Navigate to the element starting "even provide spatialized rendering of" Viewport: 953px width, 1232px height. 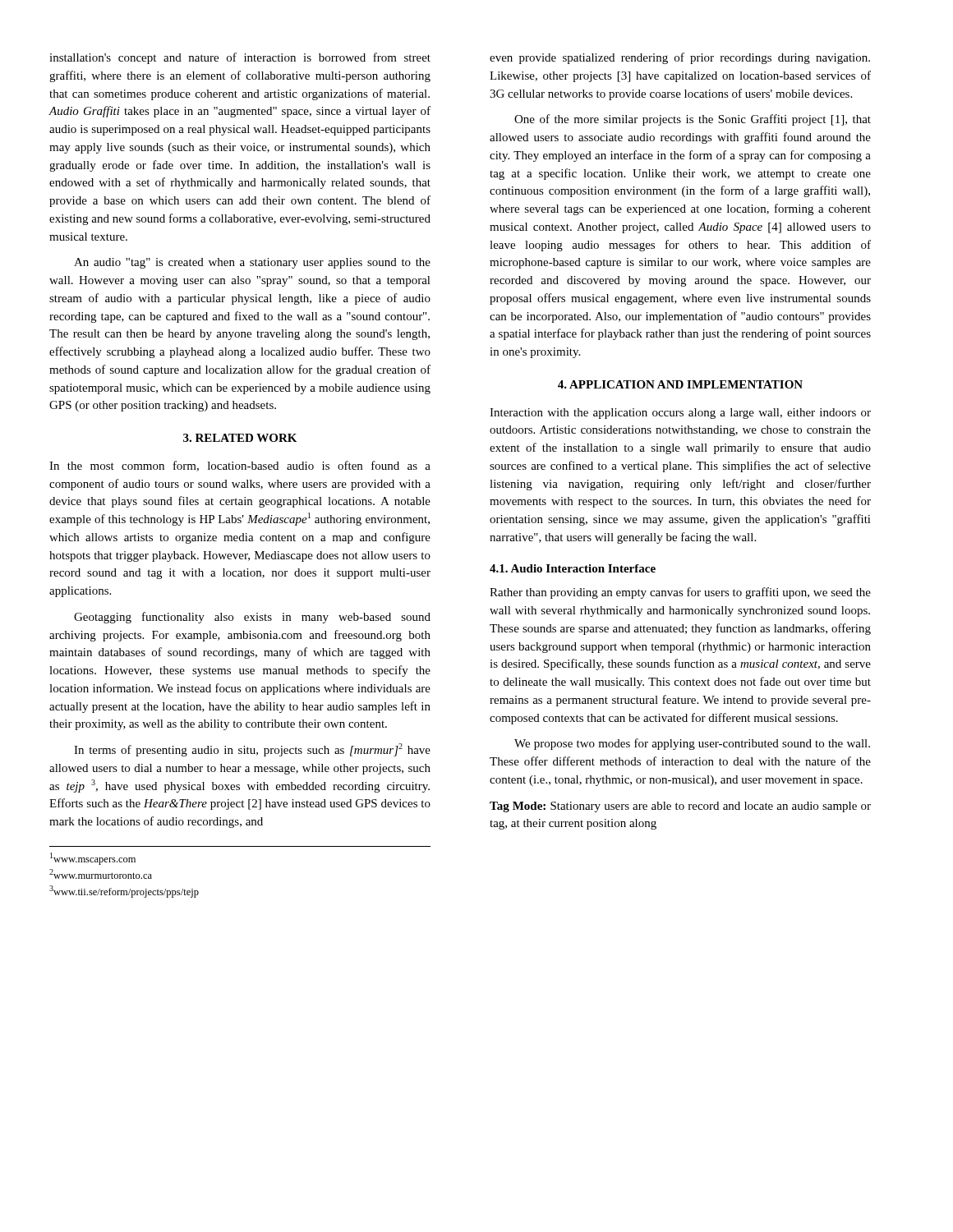tap(680, 205)
